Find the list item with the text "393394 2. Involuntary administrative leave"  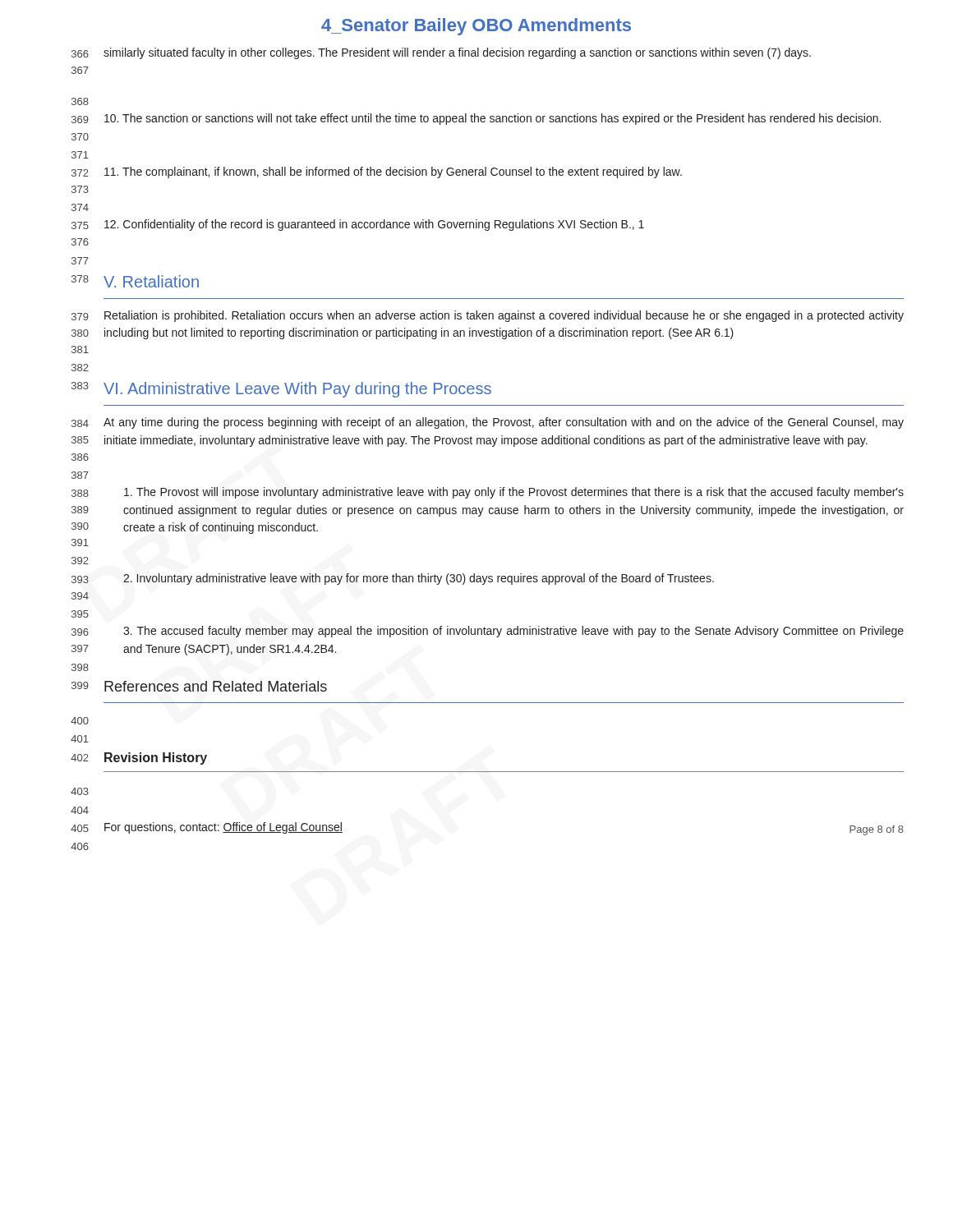click(x=476, y=587)
